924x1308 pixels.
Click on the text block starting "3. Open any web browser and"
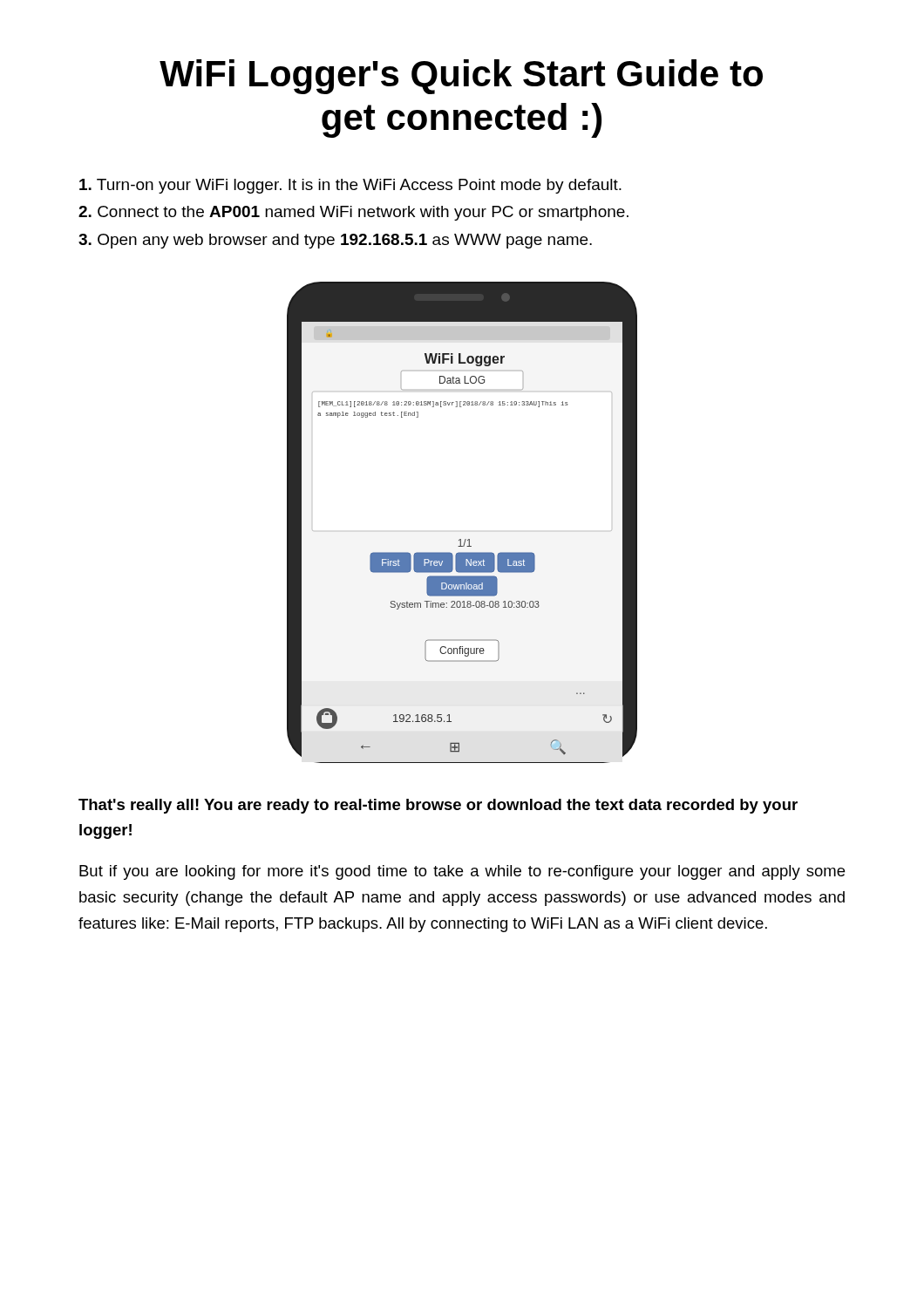pyautogui.click(x=336, y=239)
